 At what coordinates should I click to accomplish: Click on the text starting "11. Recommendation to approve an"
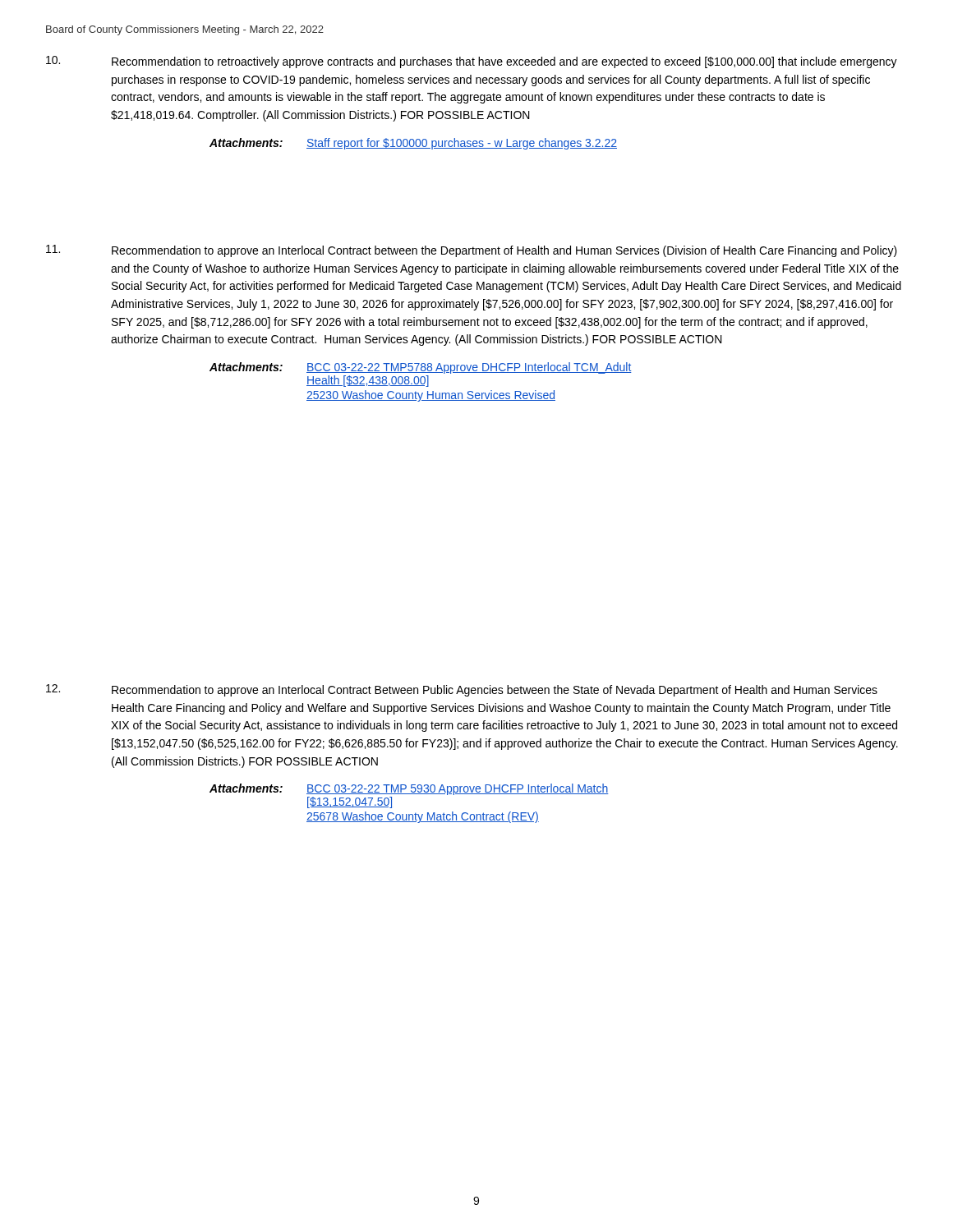(476, 296)
